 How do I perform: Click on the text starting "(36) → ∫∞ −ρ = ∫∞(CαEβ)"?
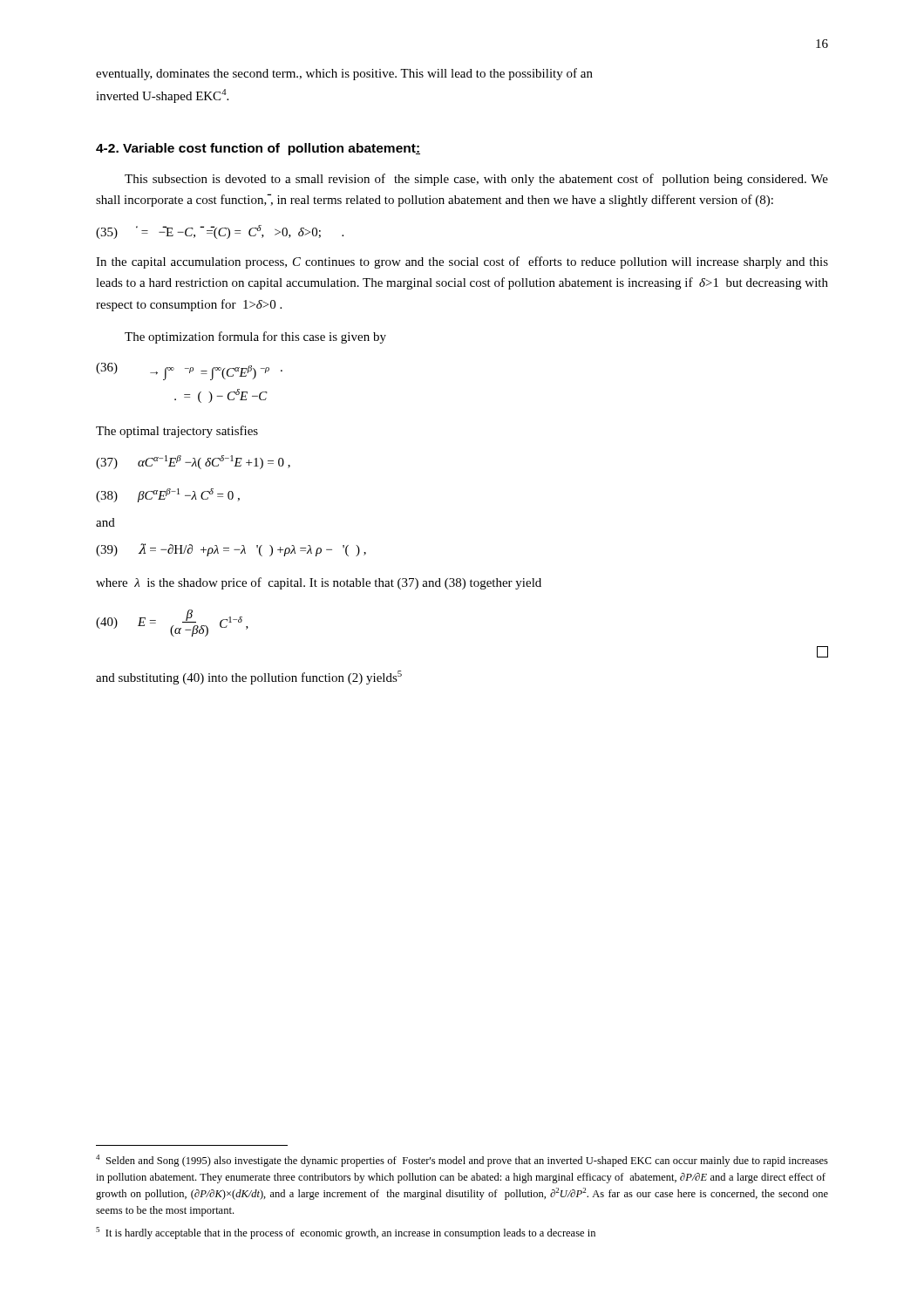point(189,384)
